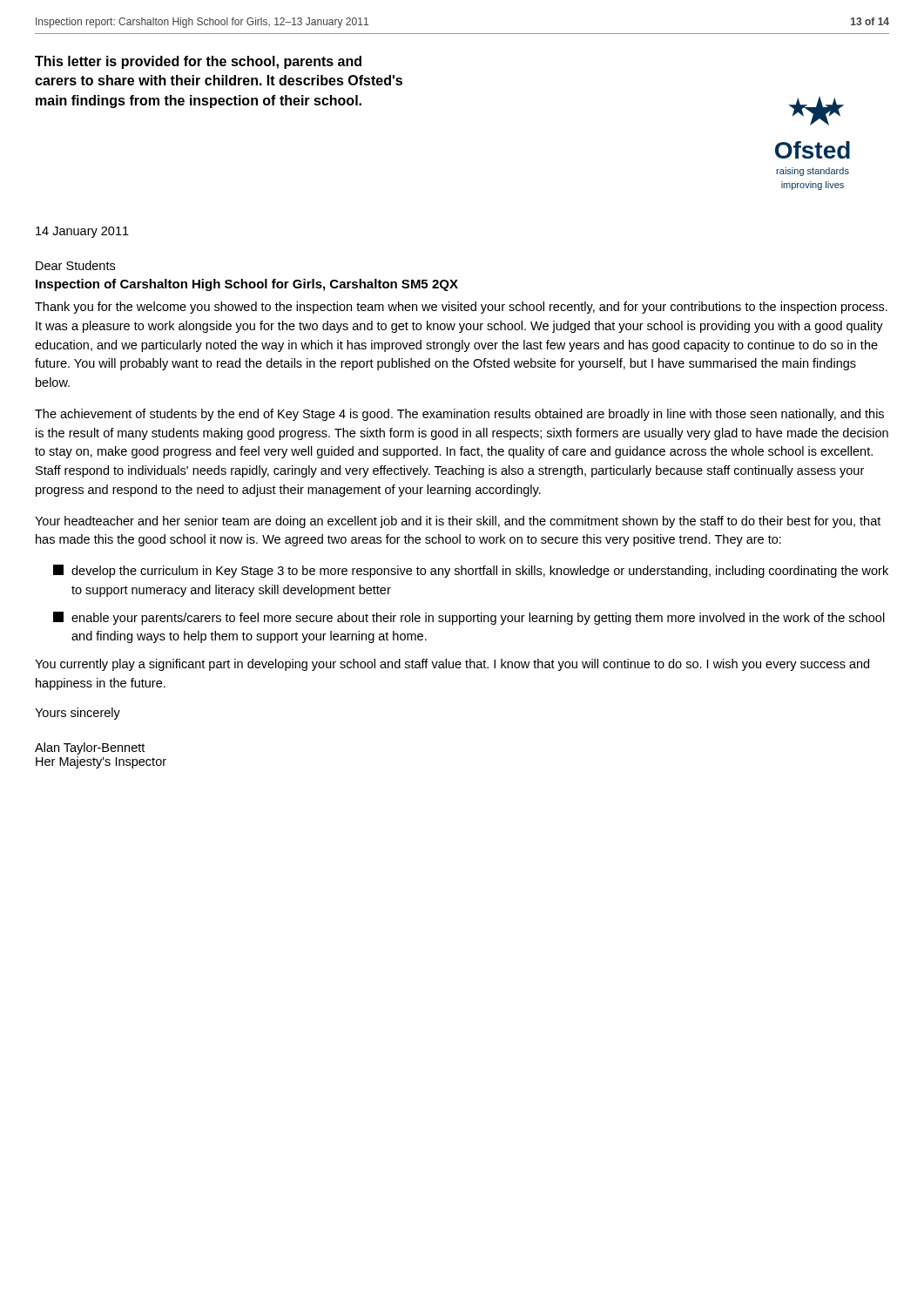Click on the section header that says "Inspection of Carshalton High"
Image resolution: width=924 pixels, height=1307 pixels.
pyautogui.click(x=246, y=284)
